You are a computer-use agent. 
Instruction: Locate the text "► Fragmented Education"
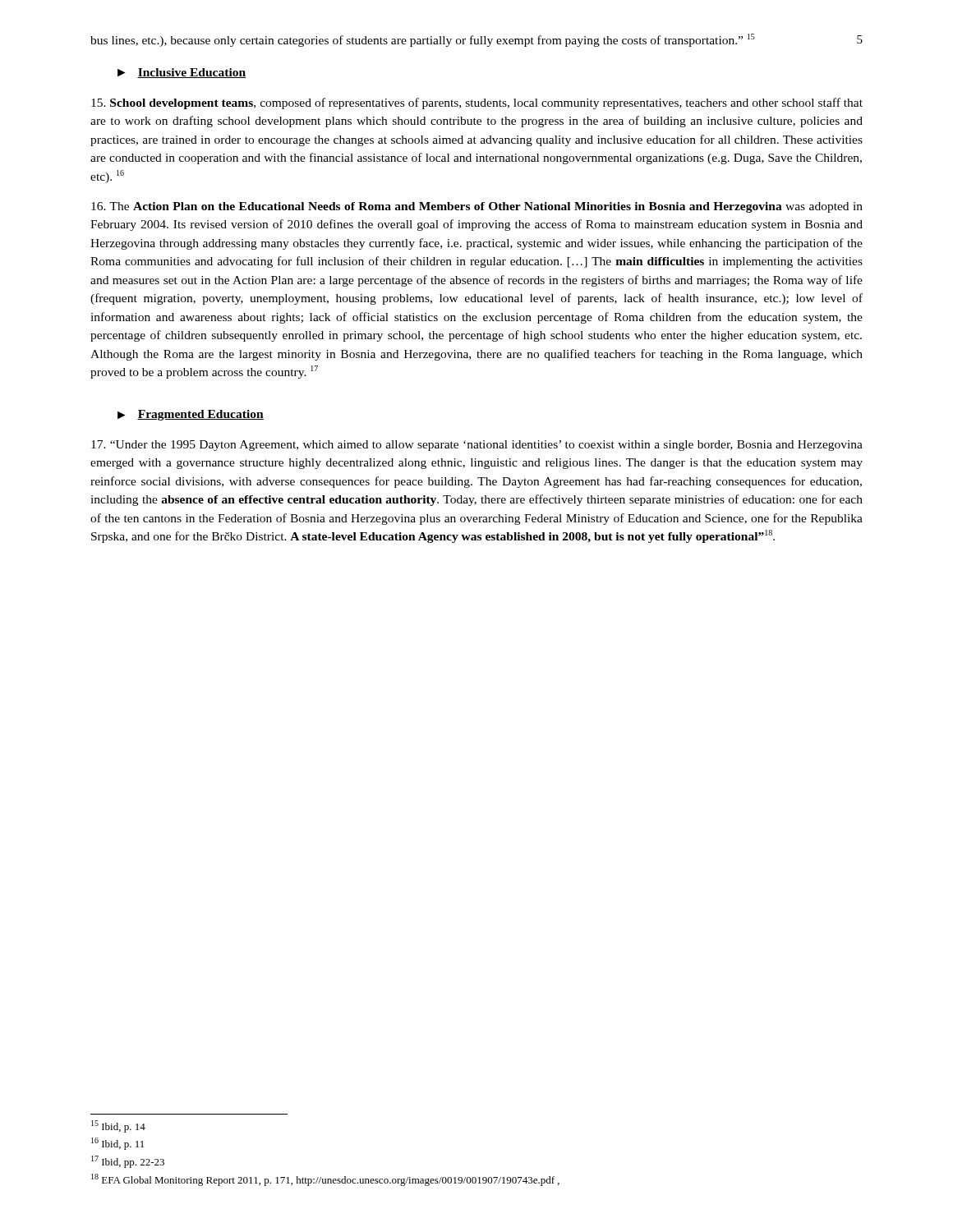click(x=189, y=414)
